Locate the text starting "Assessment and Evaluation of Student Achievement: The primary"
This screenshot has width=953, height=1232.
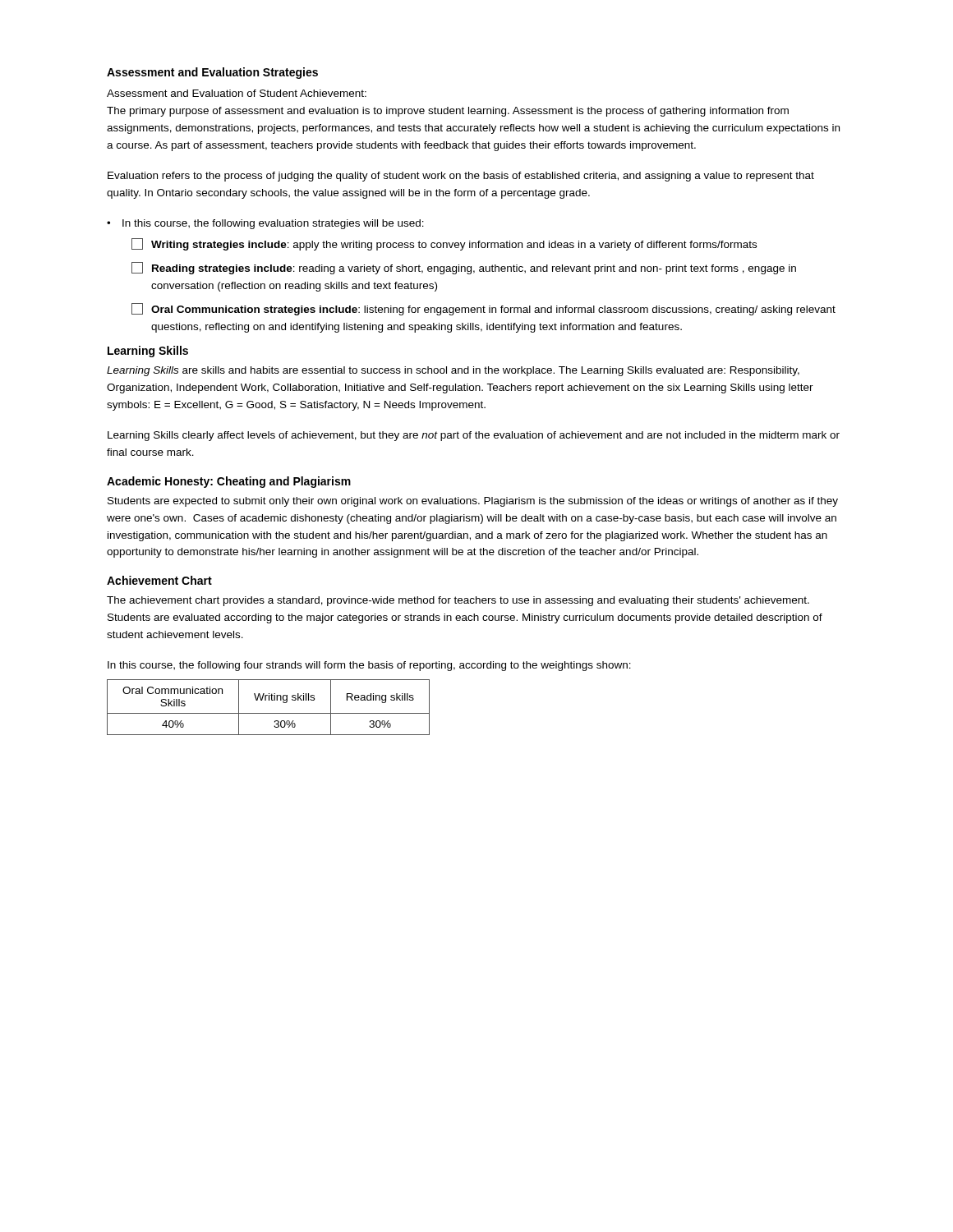coord(474,119)
